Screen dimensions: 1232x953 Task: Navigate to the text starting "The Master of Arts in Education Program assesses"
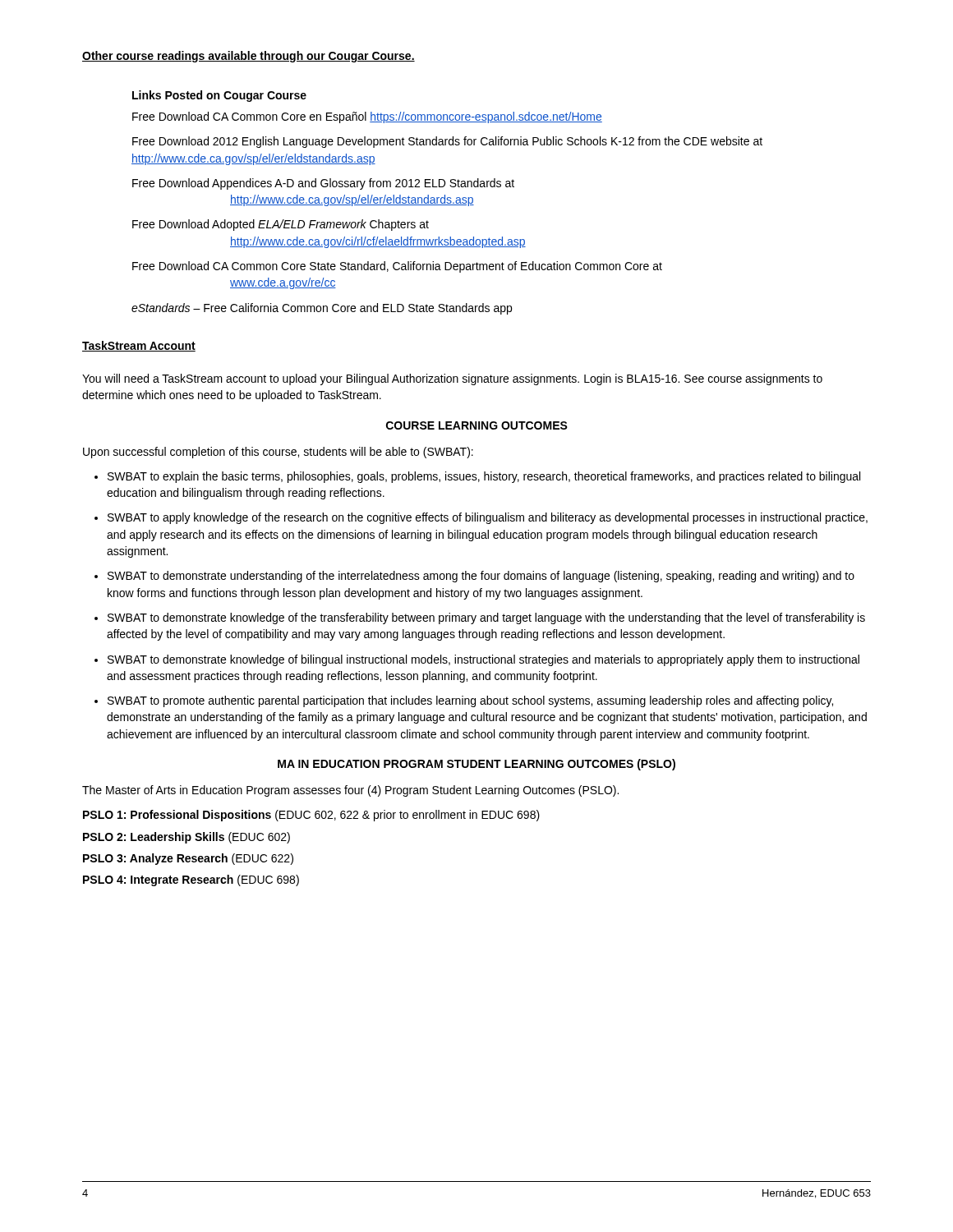tap(351, 790)
